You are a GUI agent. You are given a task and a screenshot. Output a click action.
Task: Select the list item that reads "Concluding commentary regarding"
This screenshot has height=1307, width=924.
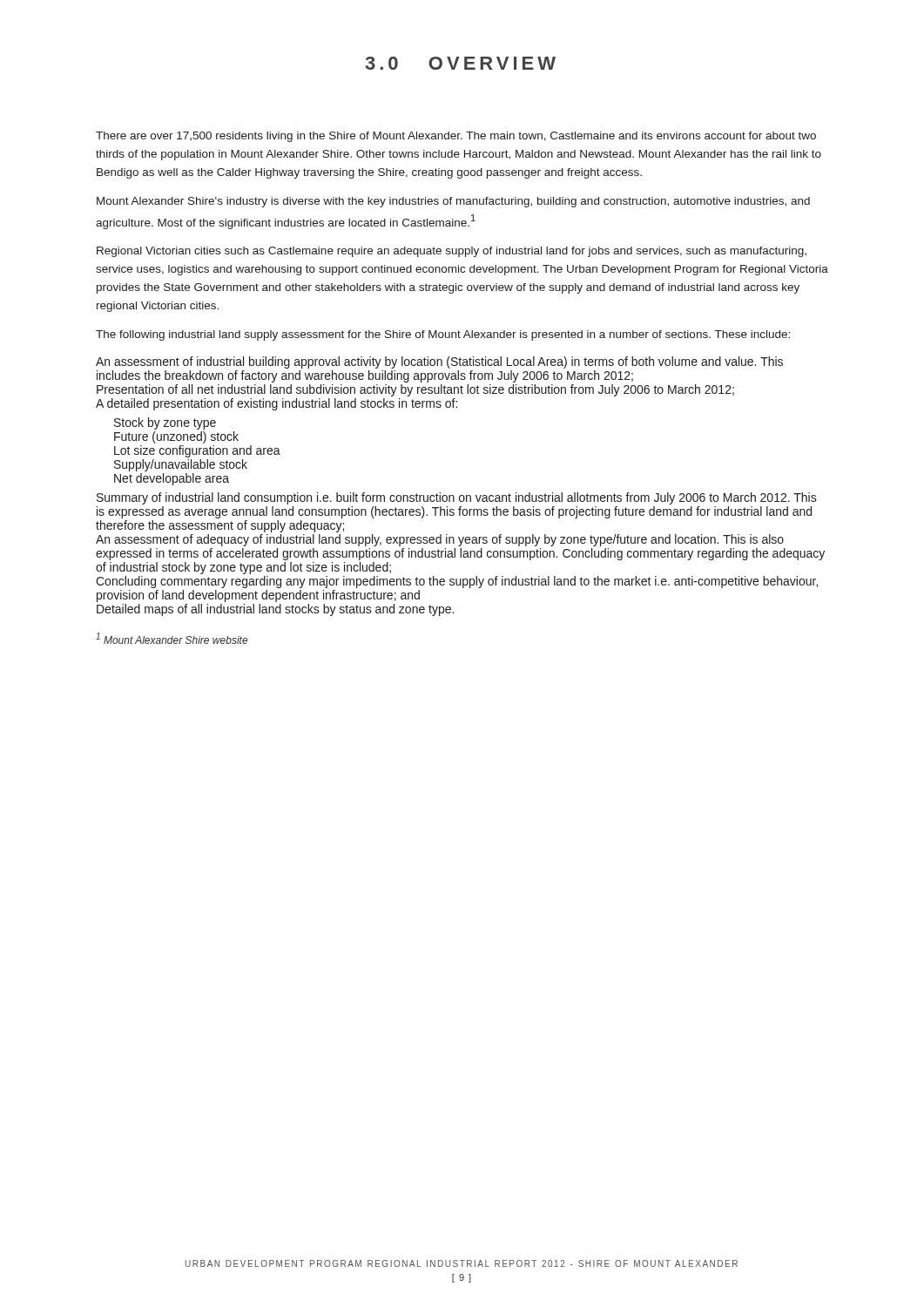tap(462, 588)
